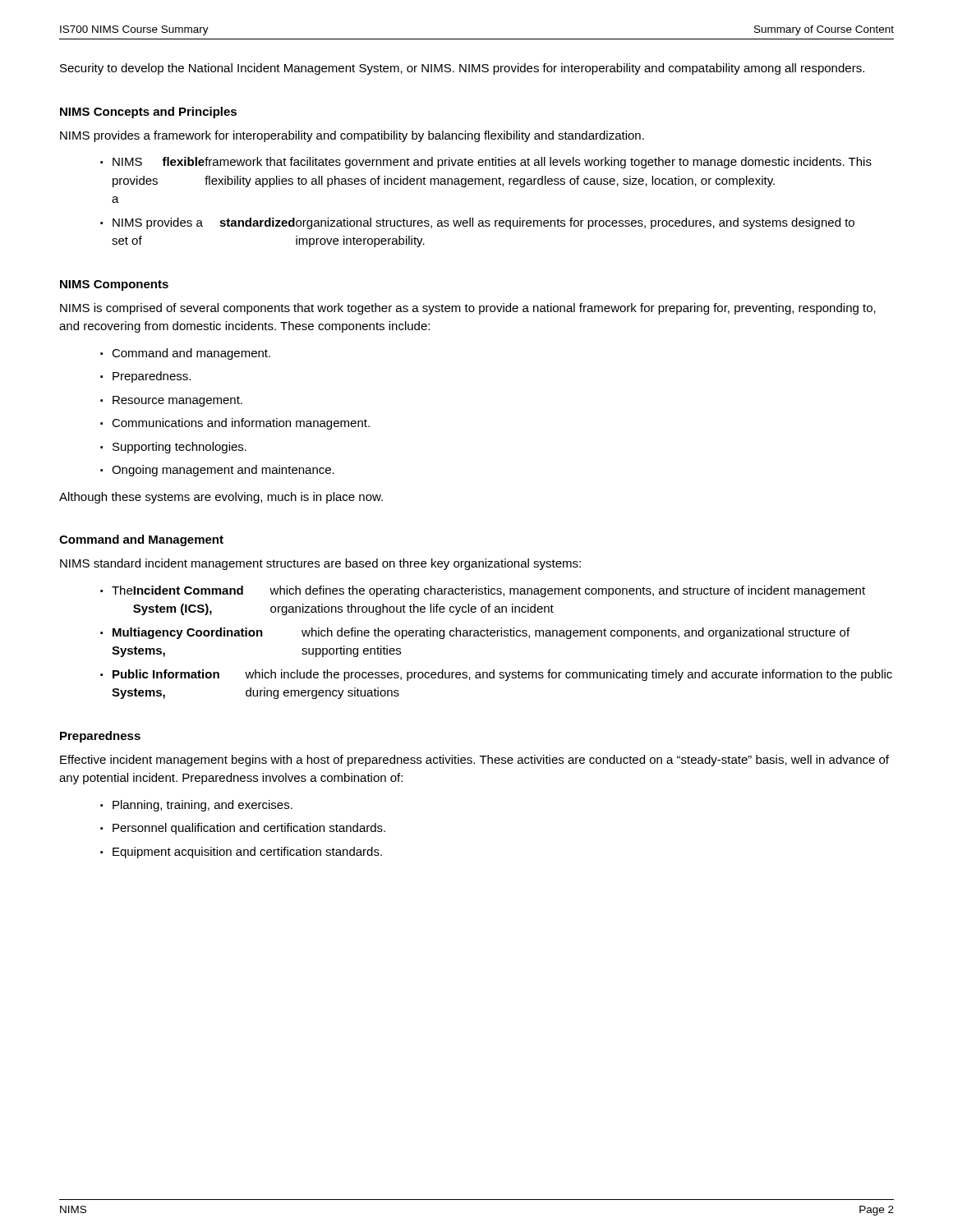Click on the list item with the text "Planning, training, and exercises."
953x1232 pixels.
click(x=202, y=804)
